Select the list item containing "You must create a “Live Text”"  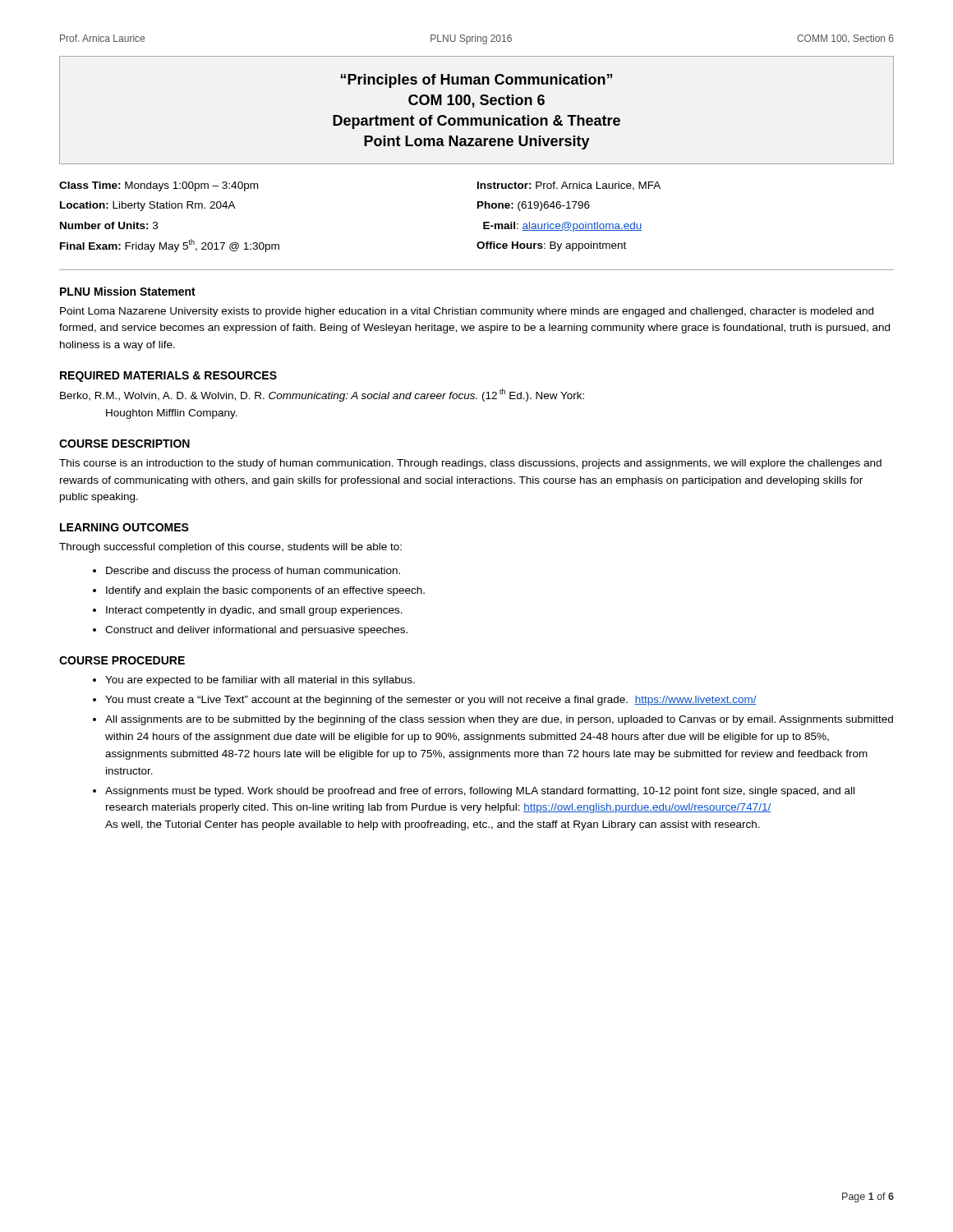(x=431, y=699)
